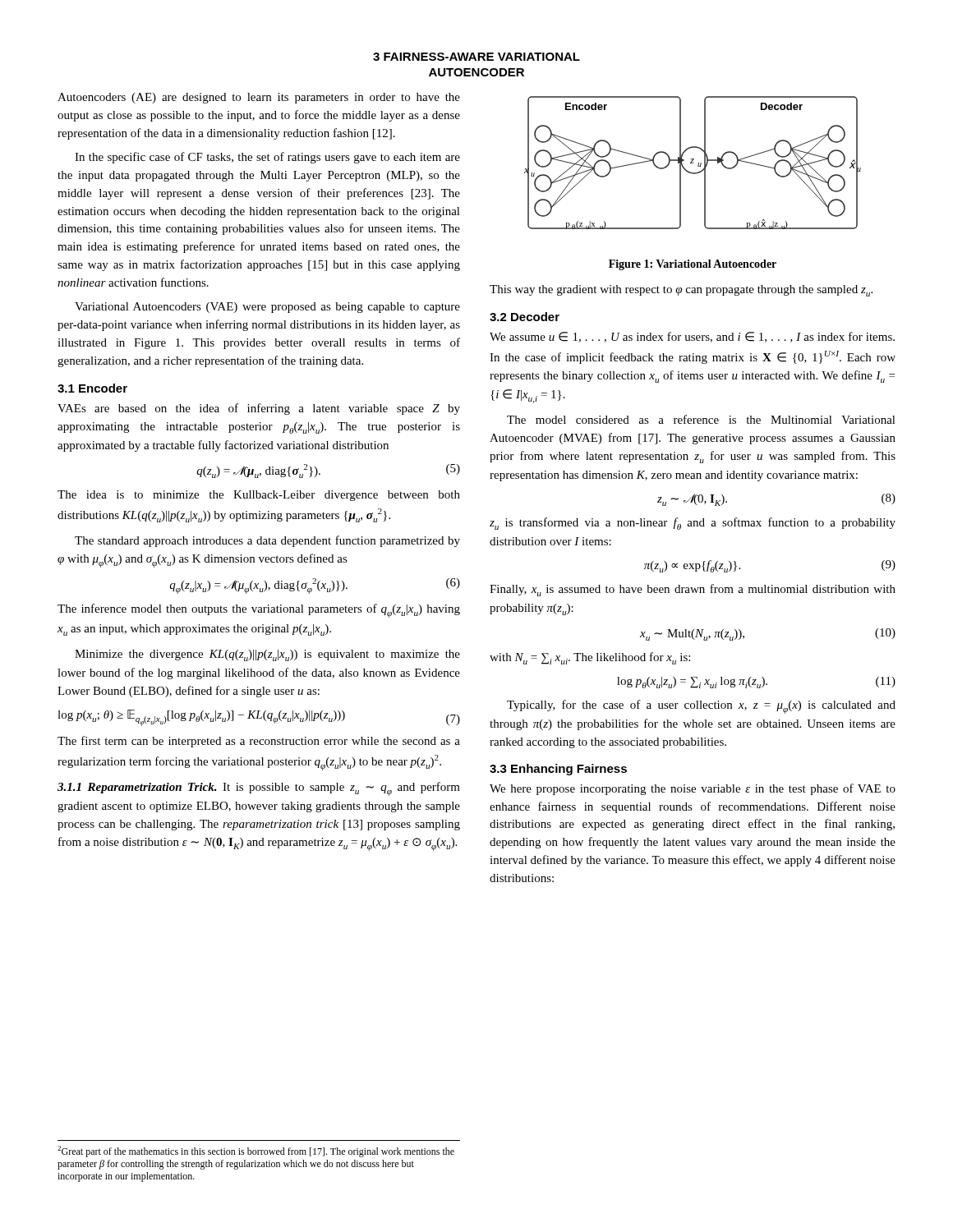Select the text block containing "zu is transformed via a non-linear fθ"
This screenshot has width=953, height=1232.
pyautogui.click(x=693, y=533)
